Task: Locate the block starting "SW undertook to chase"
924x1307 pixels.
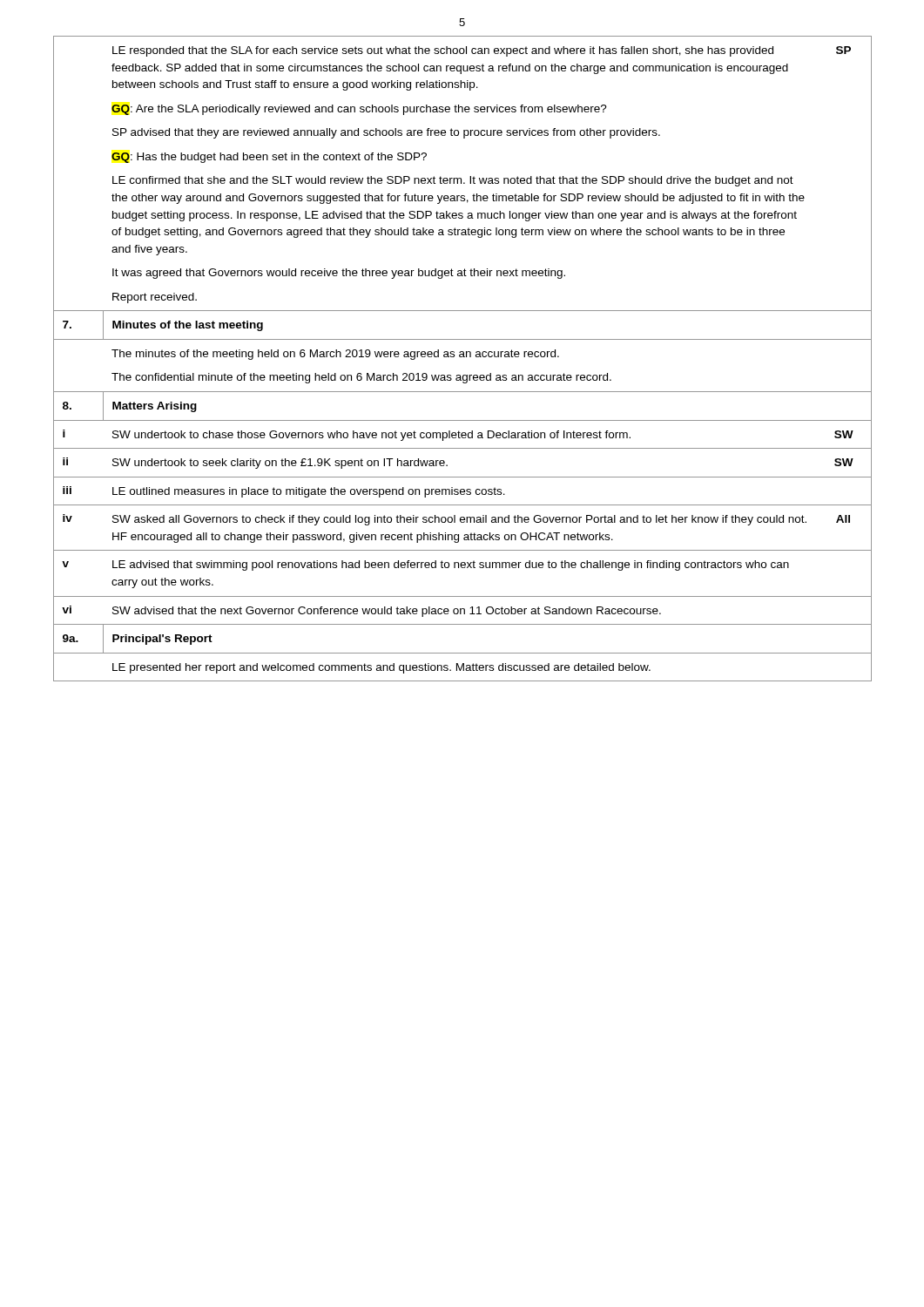Action: (x=372, y=434)
